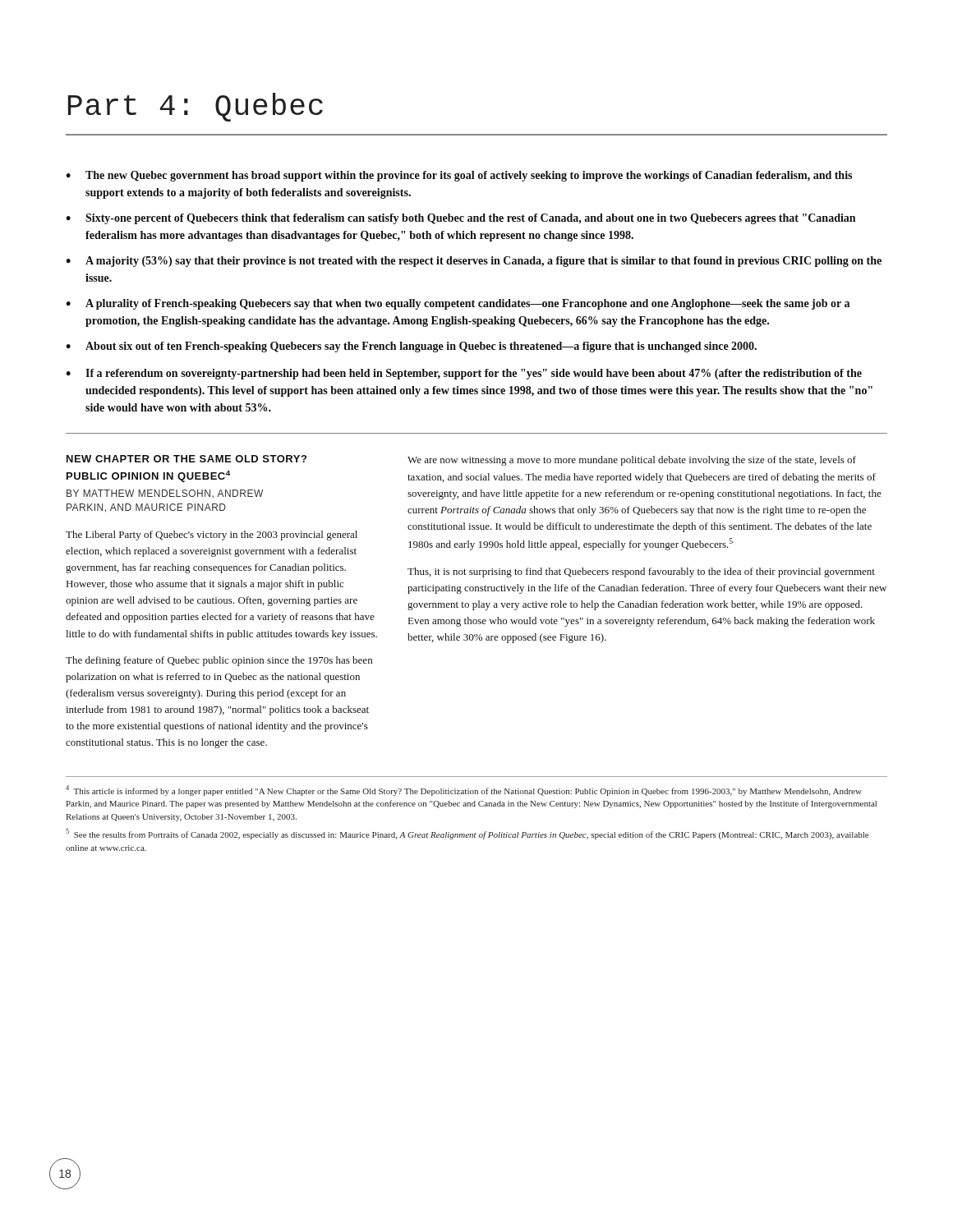953x1232 pixels.
Task: Navigate to the text block starting "We are now witnessing a"
Action: [647, 503]
